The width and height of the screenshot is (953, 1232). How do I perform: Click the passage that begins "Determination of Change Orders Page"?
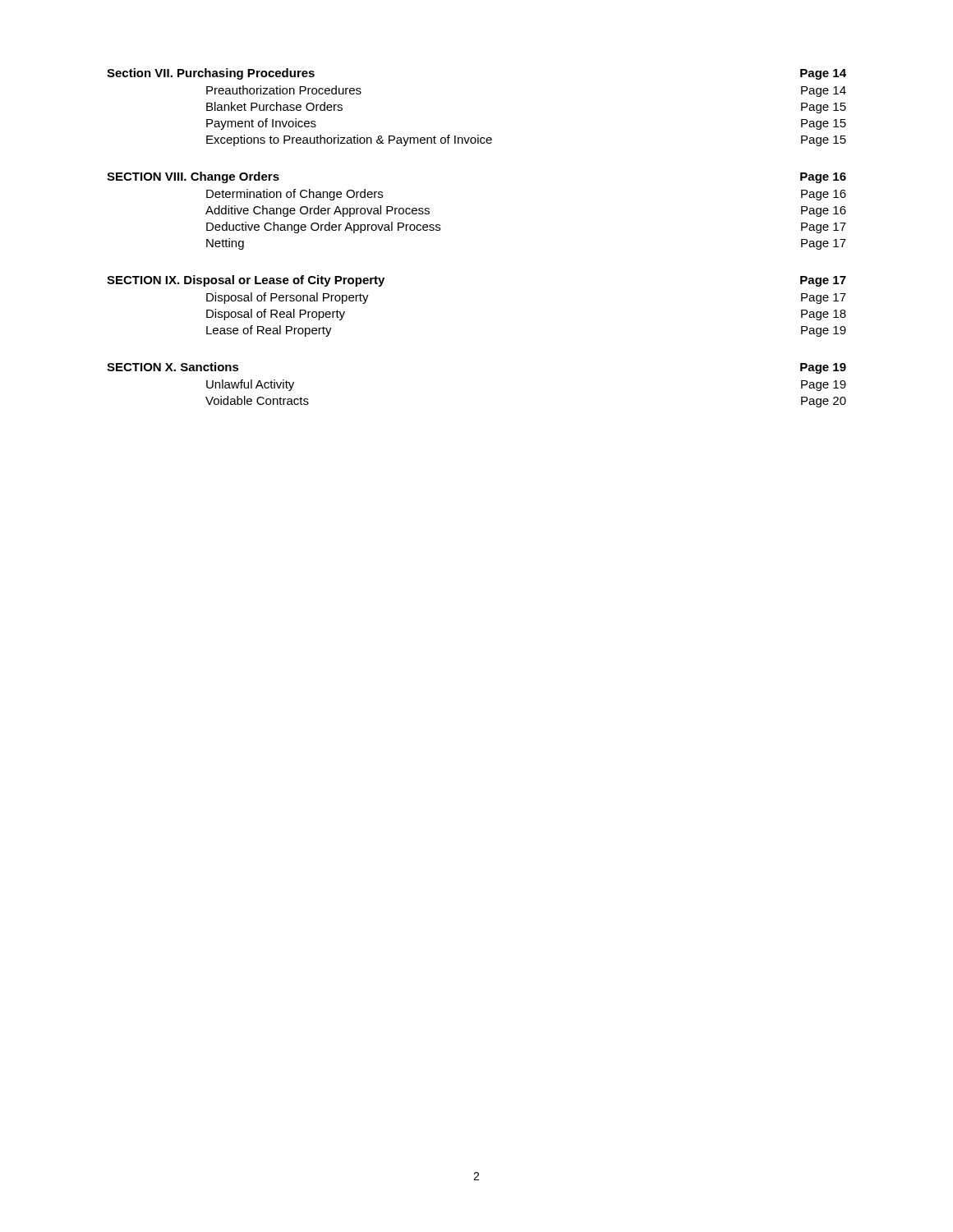(x=294, y=194)
